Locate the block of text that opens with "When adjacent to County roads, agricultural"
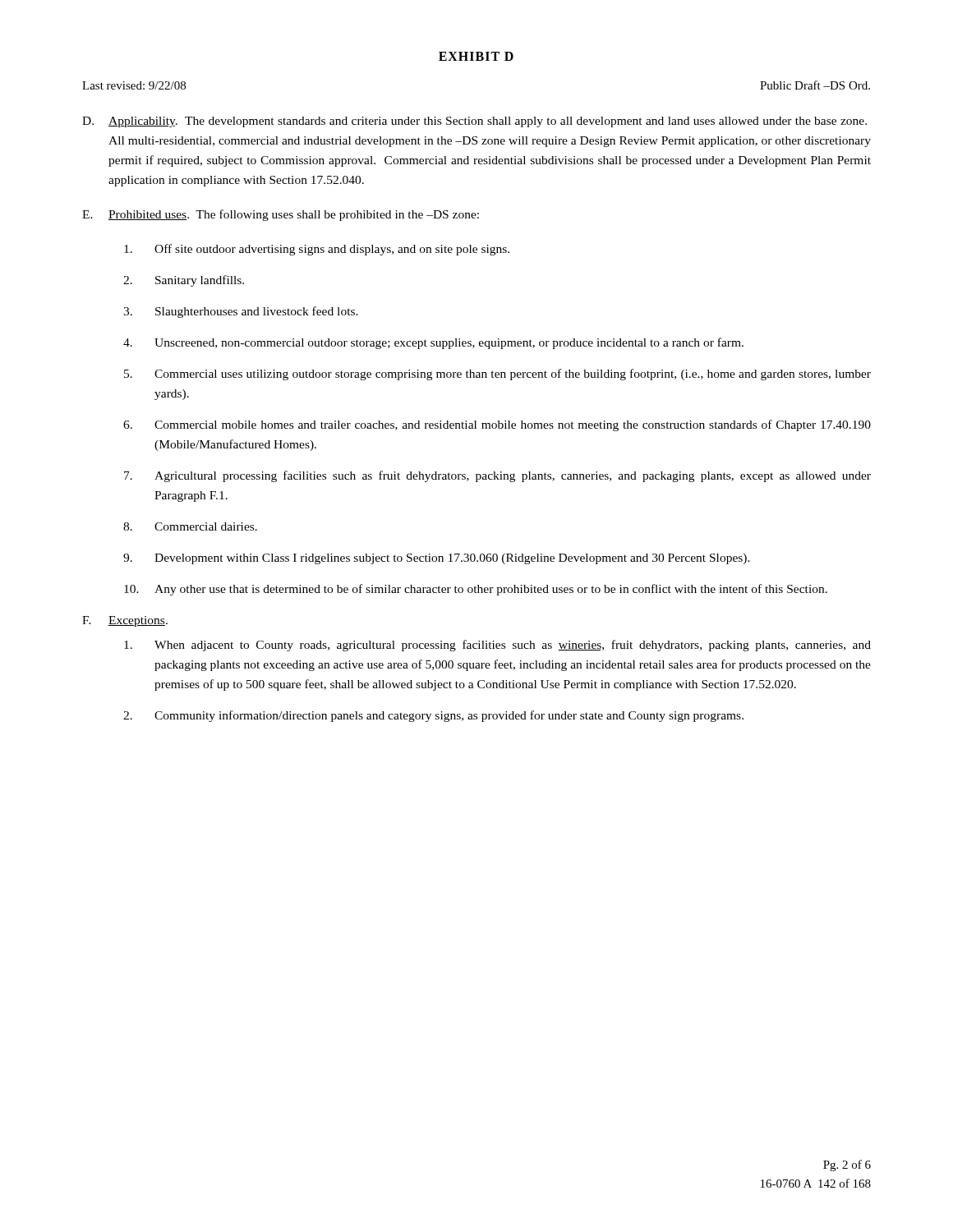The image size is (953, 1232). click(x=497, y=665)
